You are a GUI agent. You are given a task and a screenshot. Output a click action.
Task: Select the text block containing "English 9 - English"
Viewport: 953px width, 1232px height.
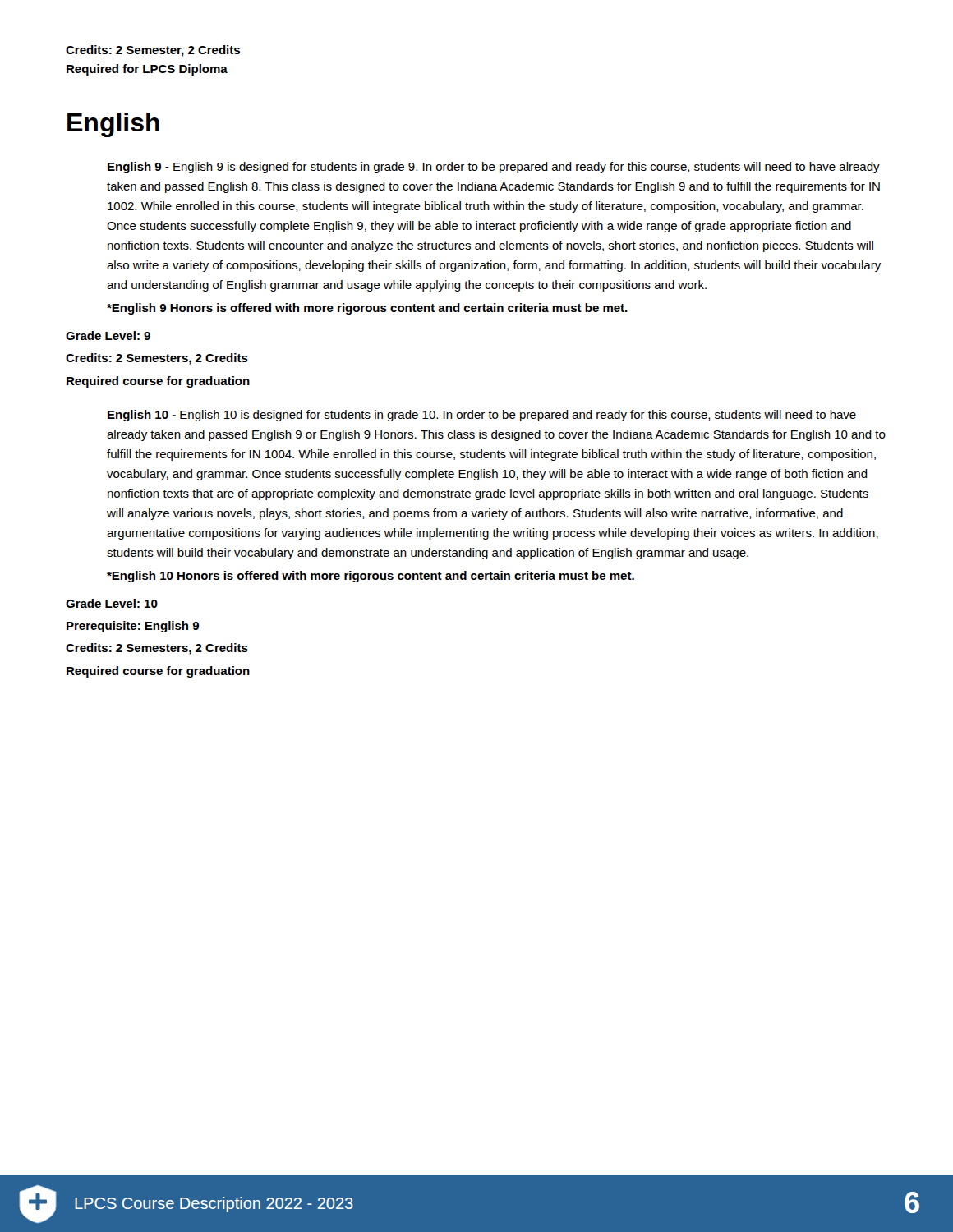point(497,237)
